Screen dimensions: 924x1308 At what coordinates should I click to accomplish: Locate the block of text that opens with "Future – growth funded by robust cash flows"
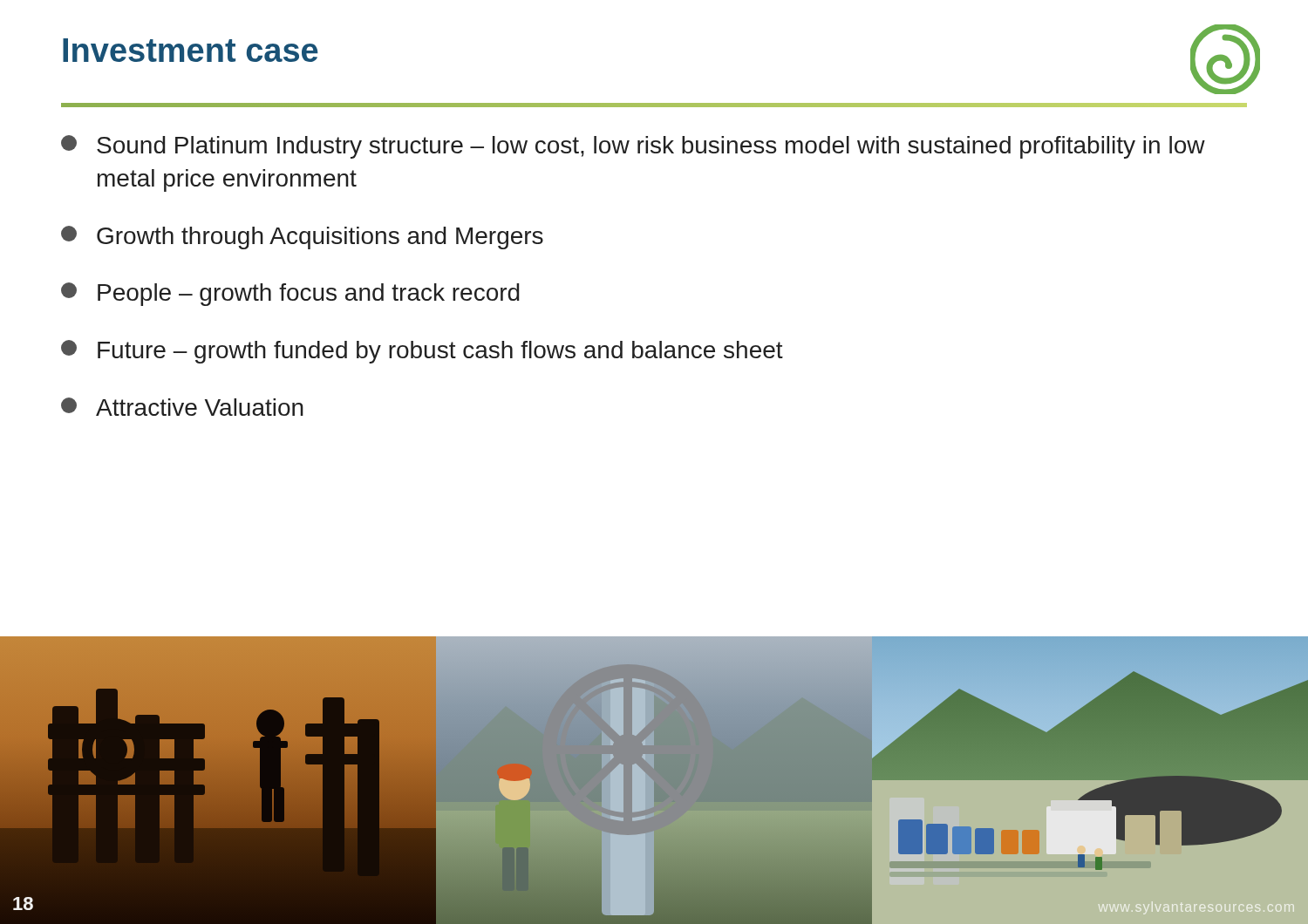(x=422, y=351)
